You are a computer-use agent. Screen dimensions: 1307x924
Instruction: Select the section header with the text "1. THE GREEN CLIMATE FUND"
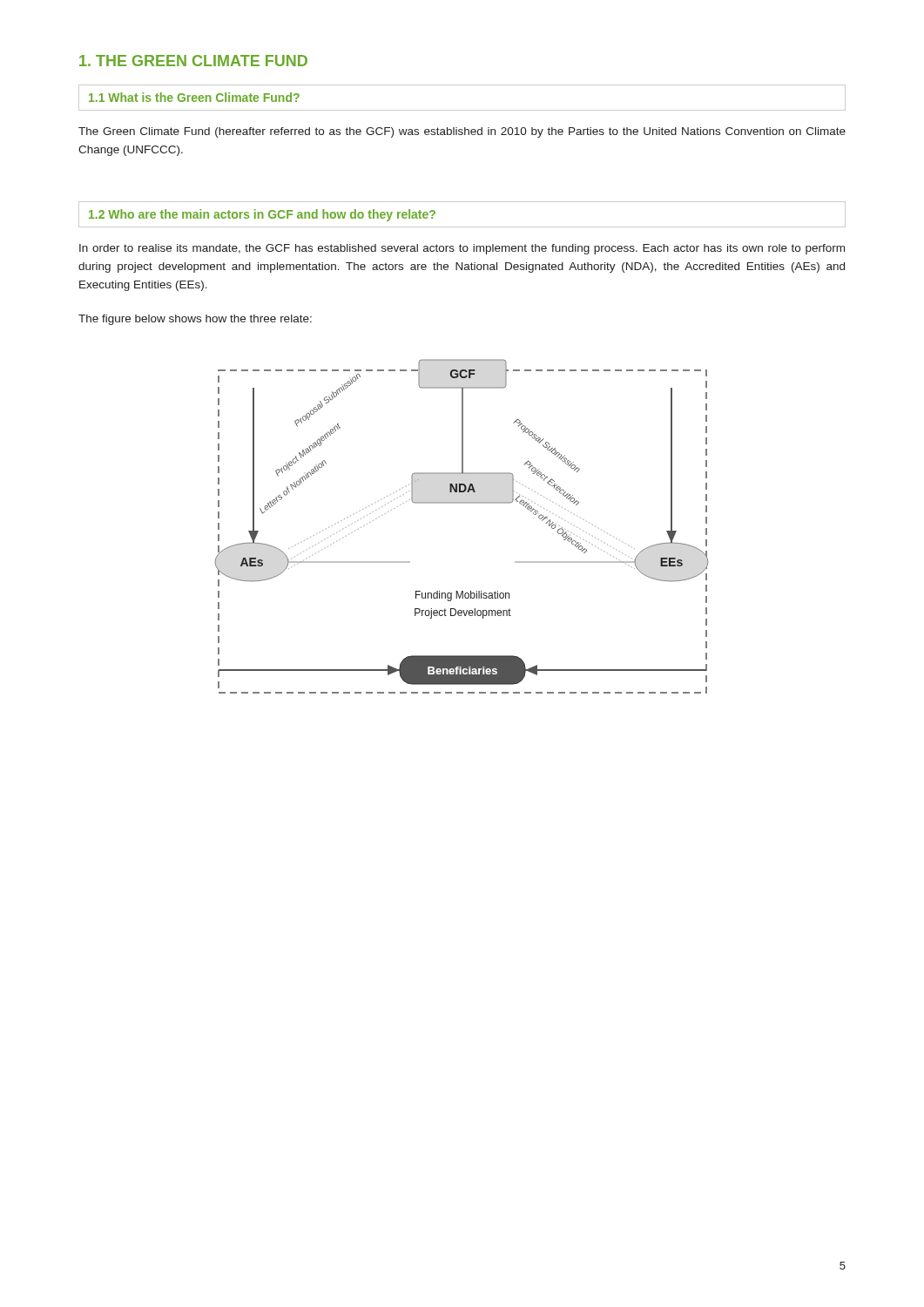[x=193, y=61]
